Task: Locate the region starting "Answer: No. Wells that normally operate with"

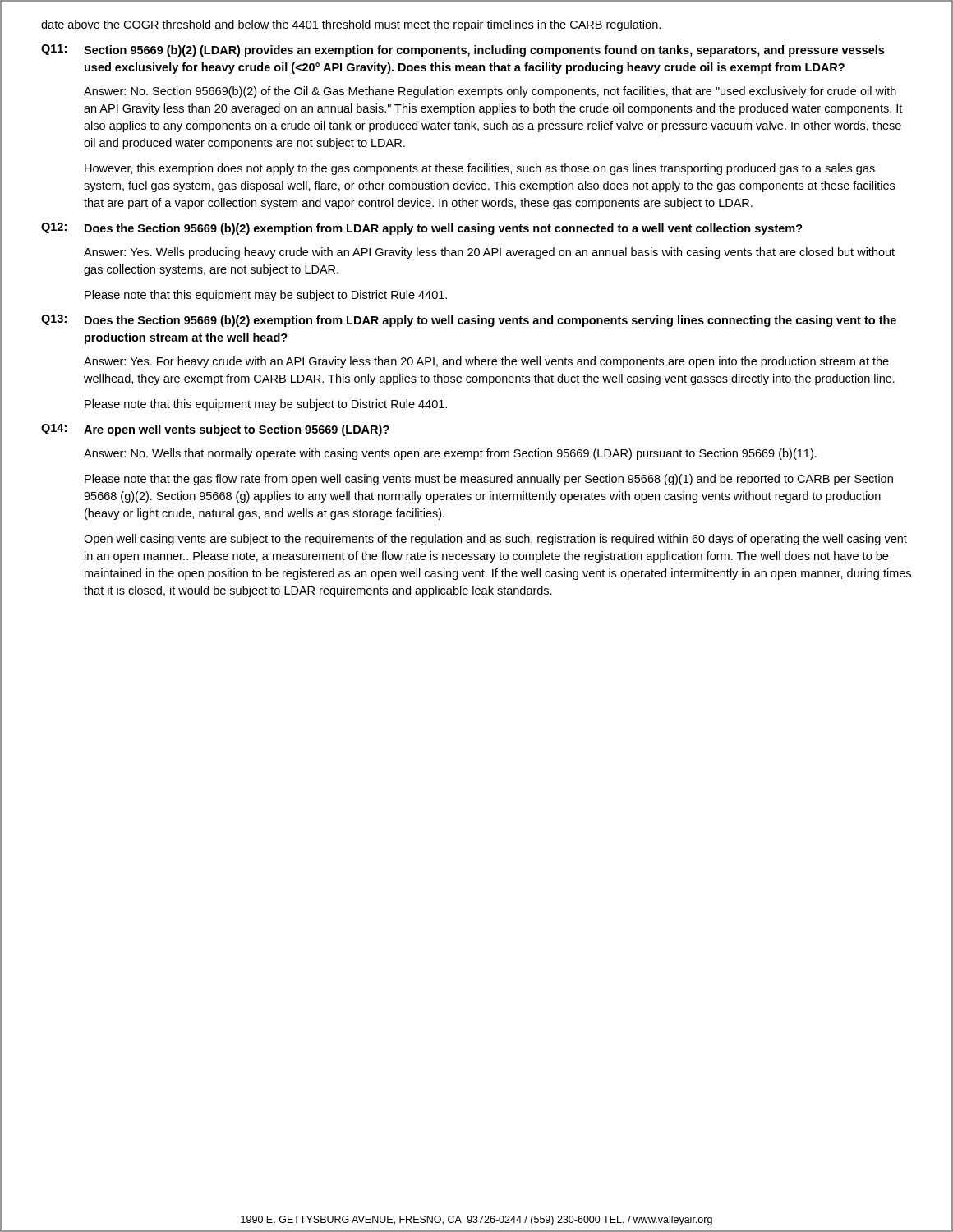Action: click(450, 454)
